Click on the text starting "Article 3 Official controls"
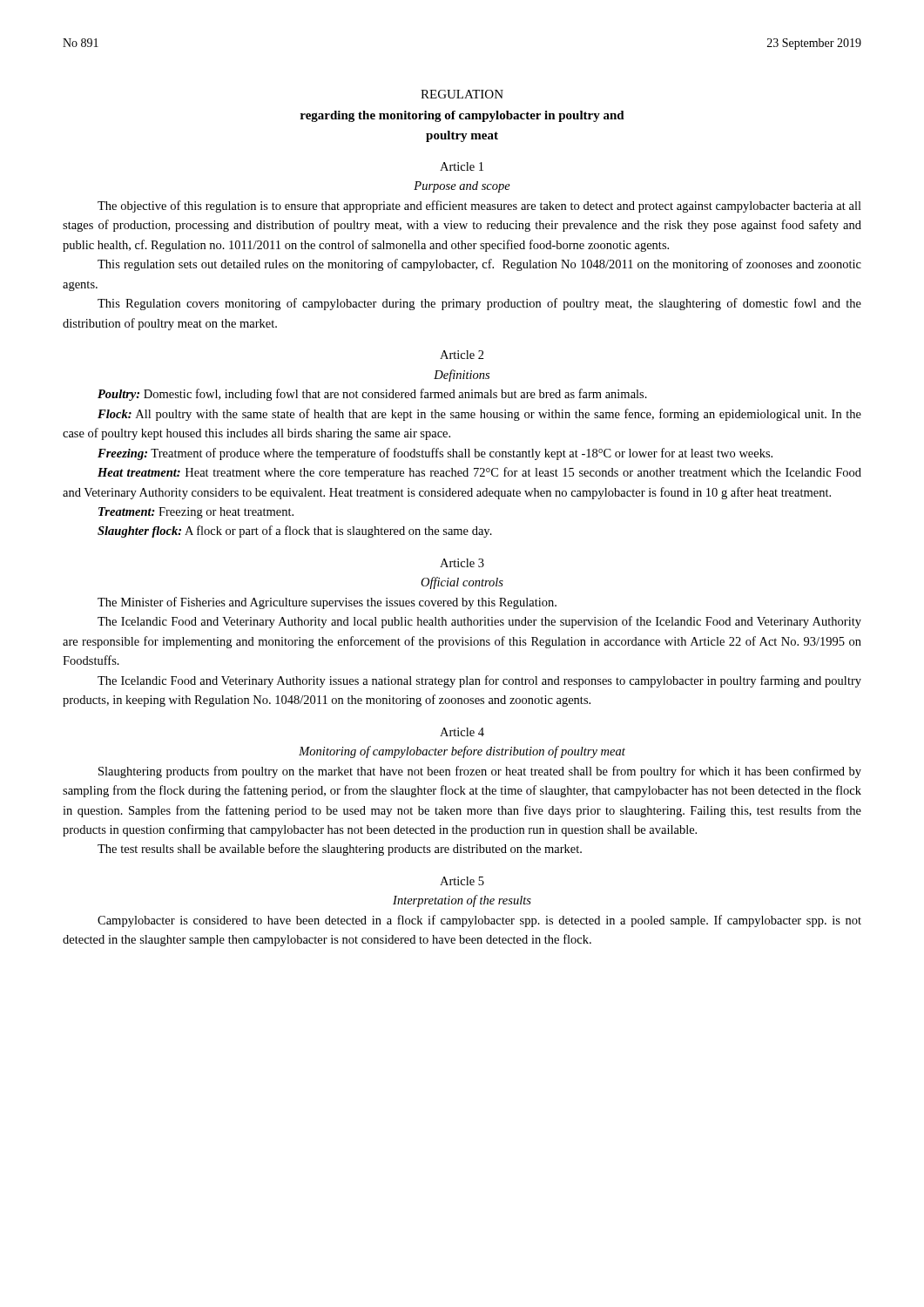Viewport: 924px width, 1307px height. click(462, 573)
